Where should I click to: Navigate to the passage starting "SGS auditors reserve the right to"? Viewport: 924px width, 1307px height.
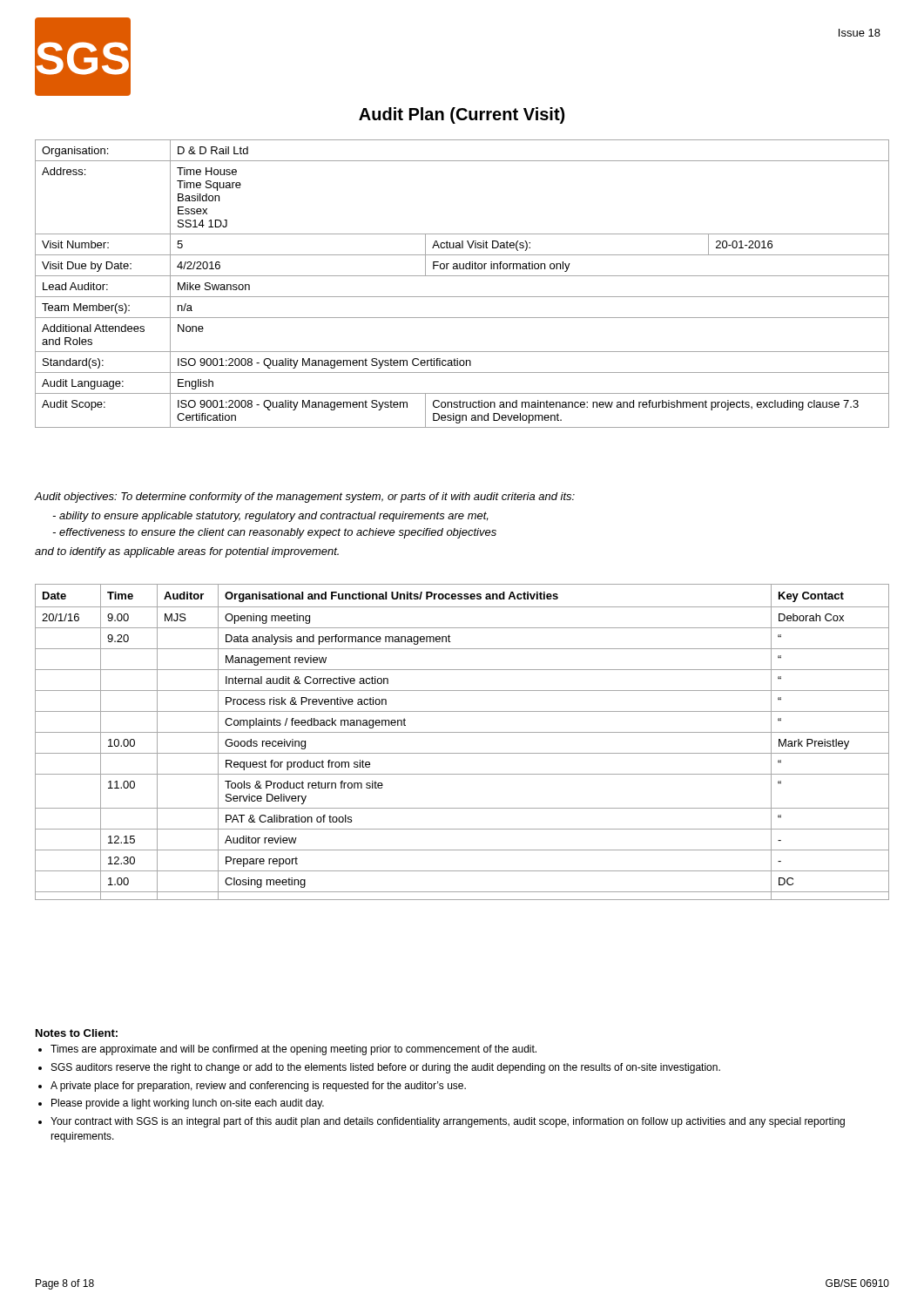pos(386,1067)
